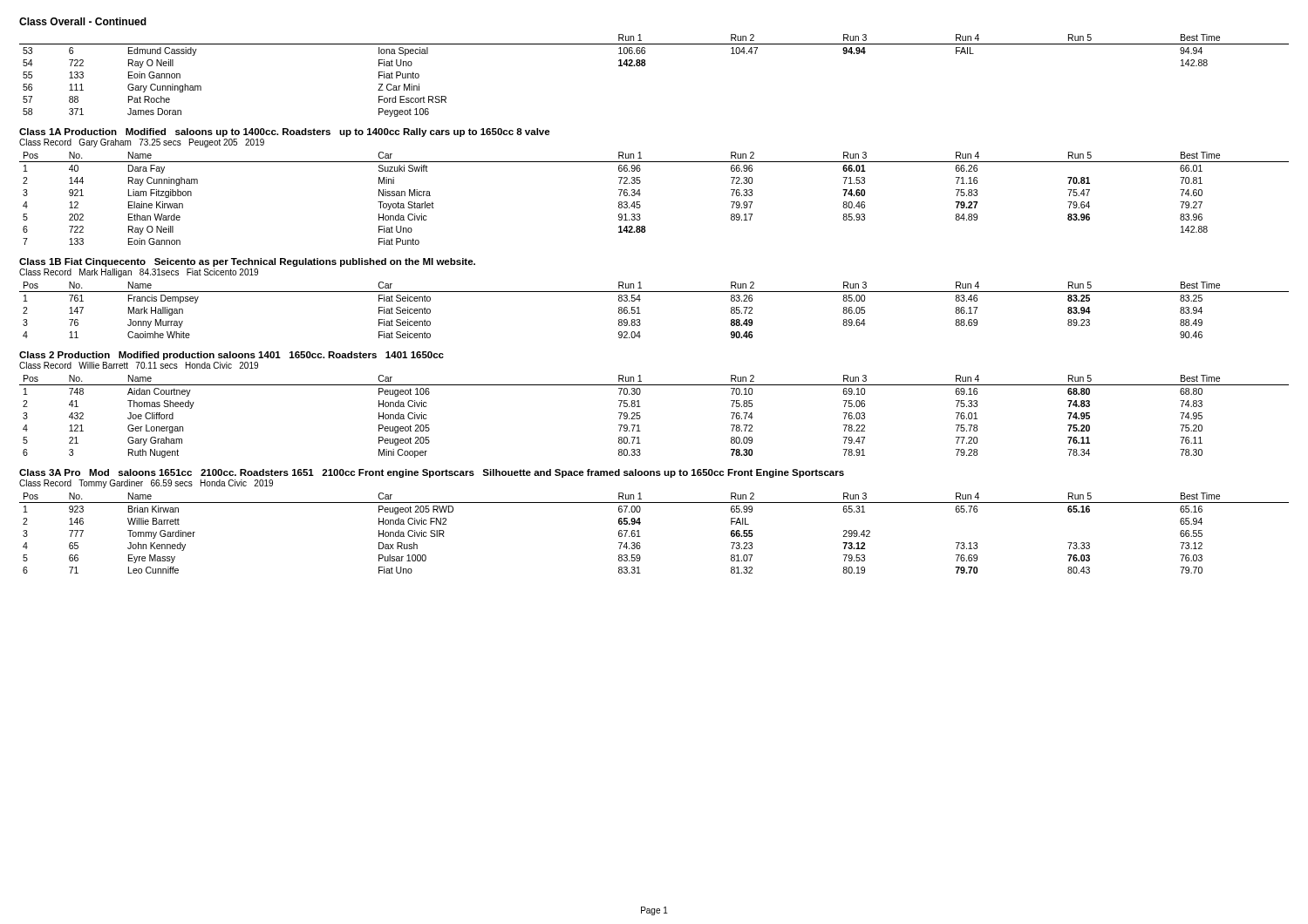Locate the text block with the text "Class Record Gary Graham 73.25 secs Peugeot"
This screenshot has width=1308, height=924.
[142, 143]
